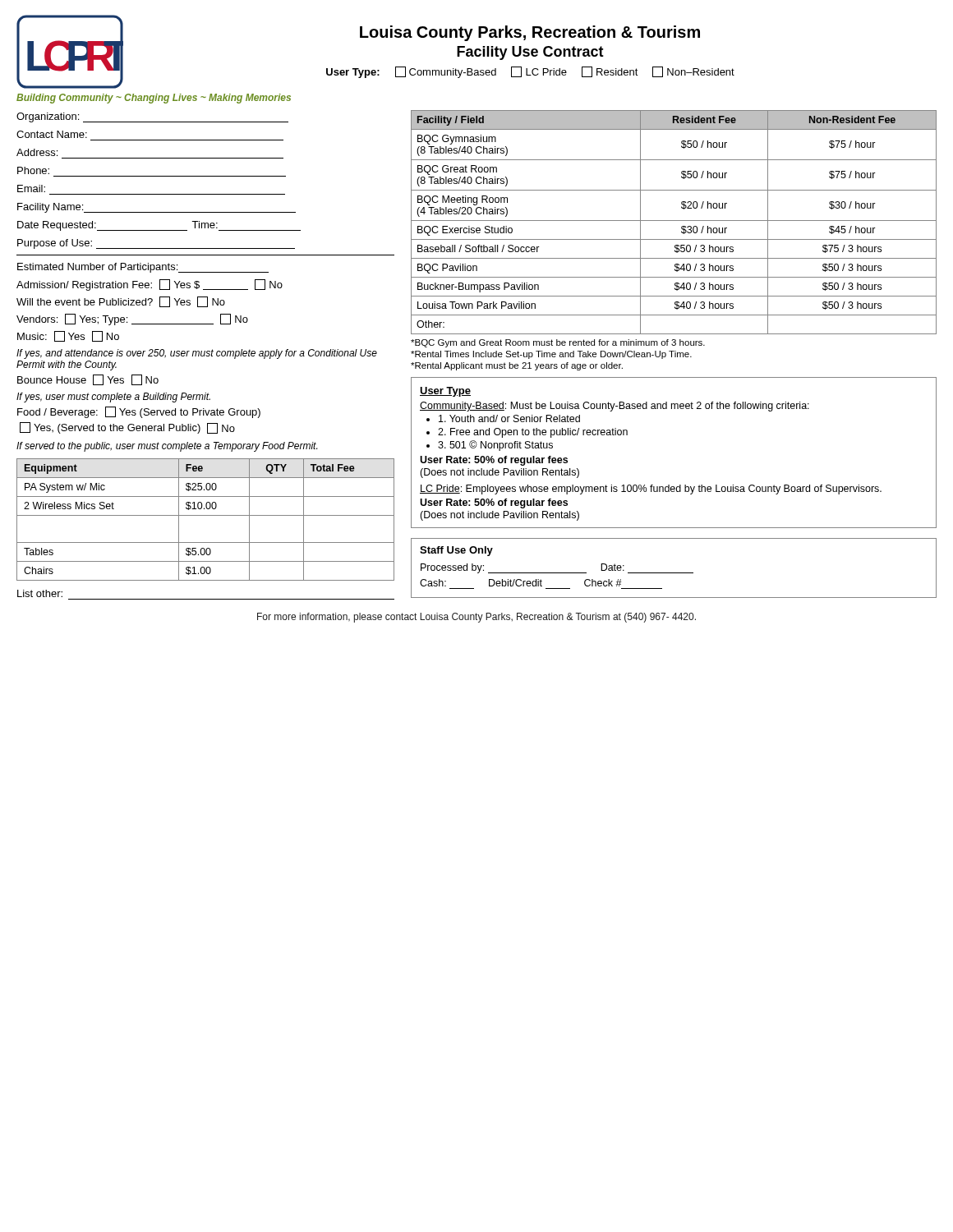Locate the logo
This screenshot has width=953, height=1232.
tap(70, 52)
